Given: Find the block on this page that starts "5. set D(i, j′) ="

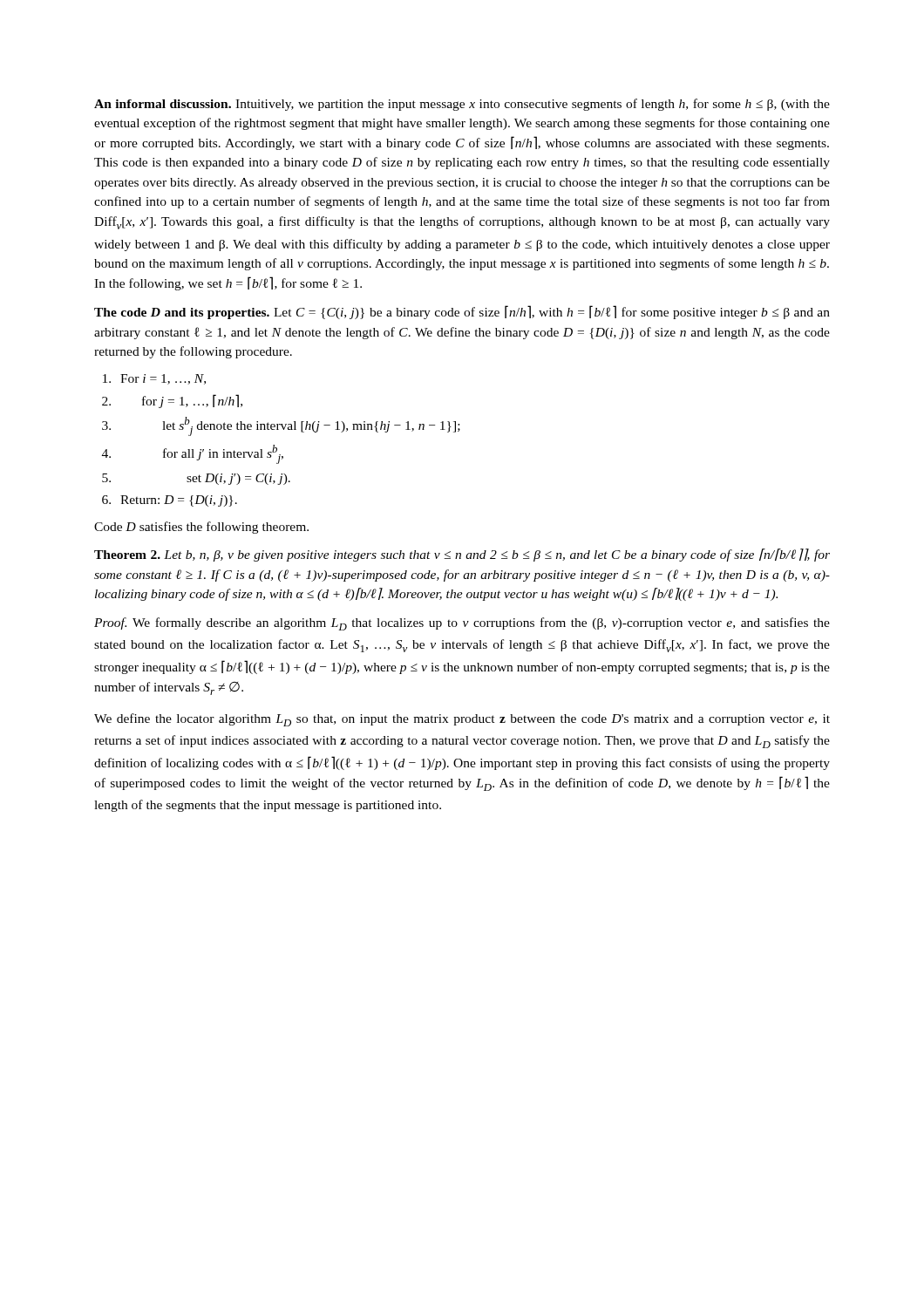Looking at the screenshot, I should (193, 478).
